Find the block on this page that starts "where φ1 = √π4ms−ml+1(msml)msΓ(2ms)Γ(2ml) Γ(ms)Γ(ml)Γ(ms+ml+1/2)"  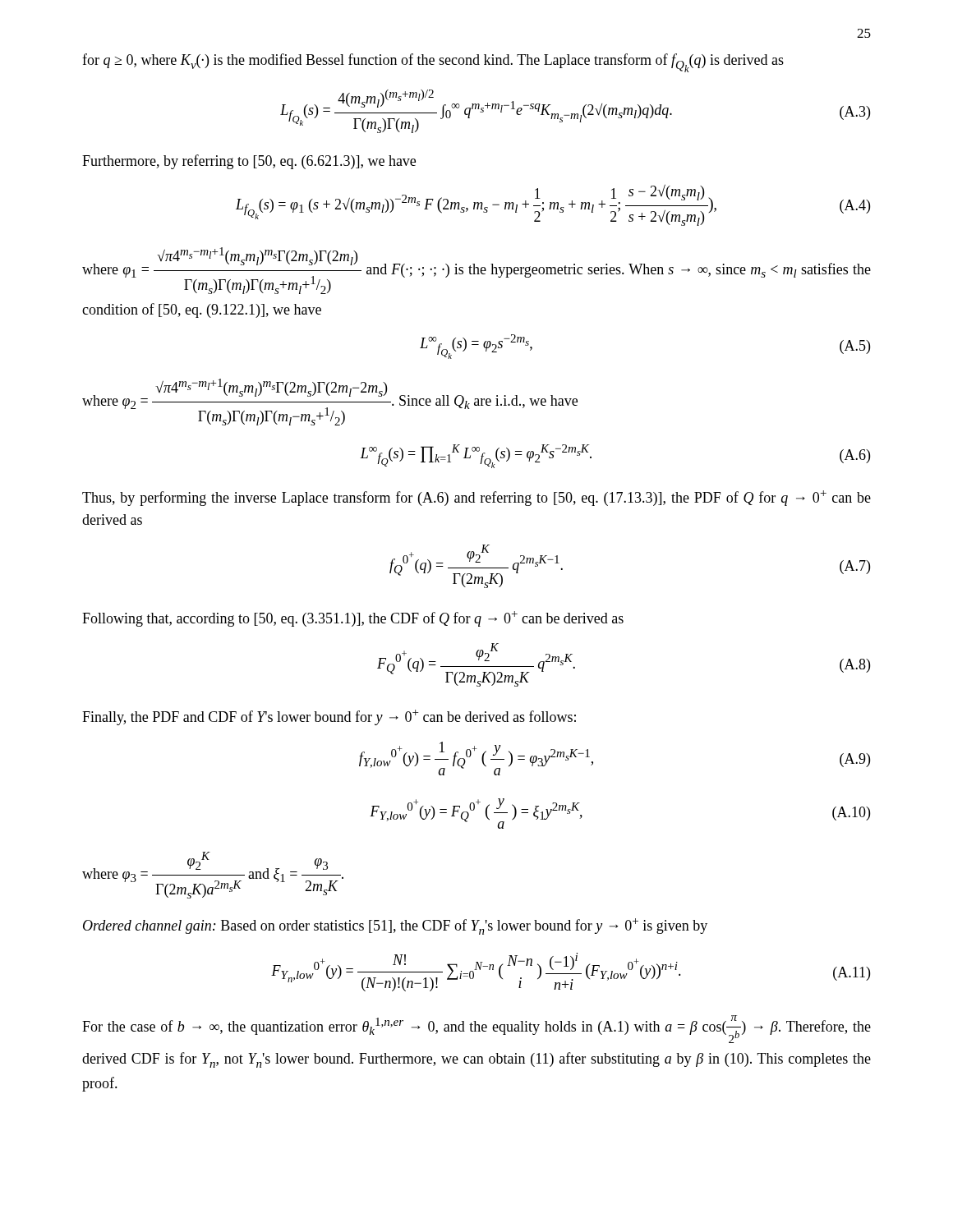point(476,282)
